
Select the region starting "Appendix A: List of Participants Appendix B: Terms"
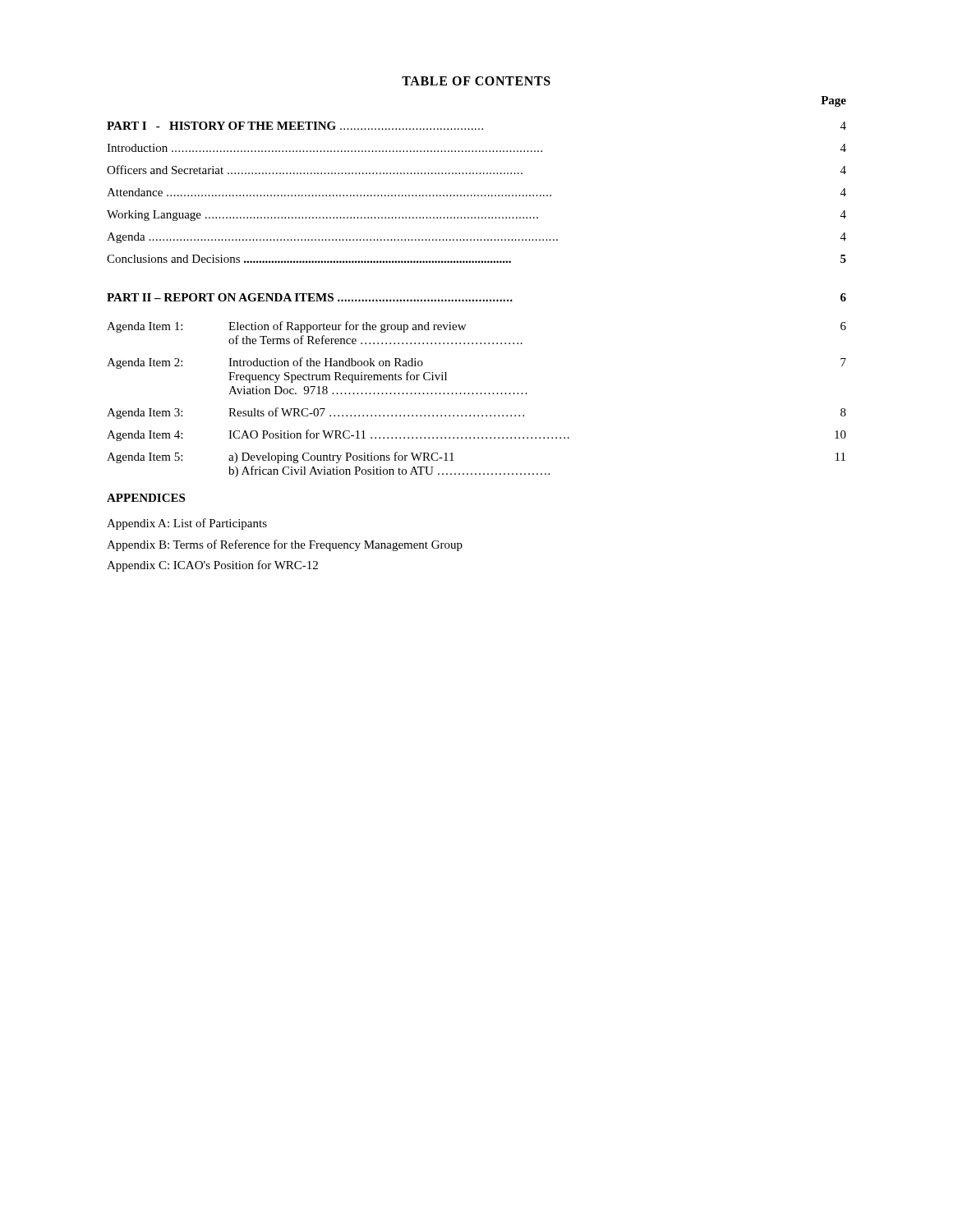coord(285,544)
